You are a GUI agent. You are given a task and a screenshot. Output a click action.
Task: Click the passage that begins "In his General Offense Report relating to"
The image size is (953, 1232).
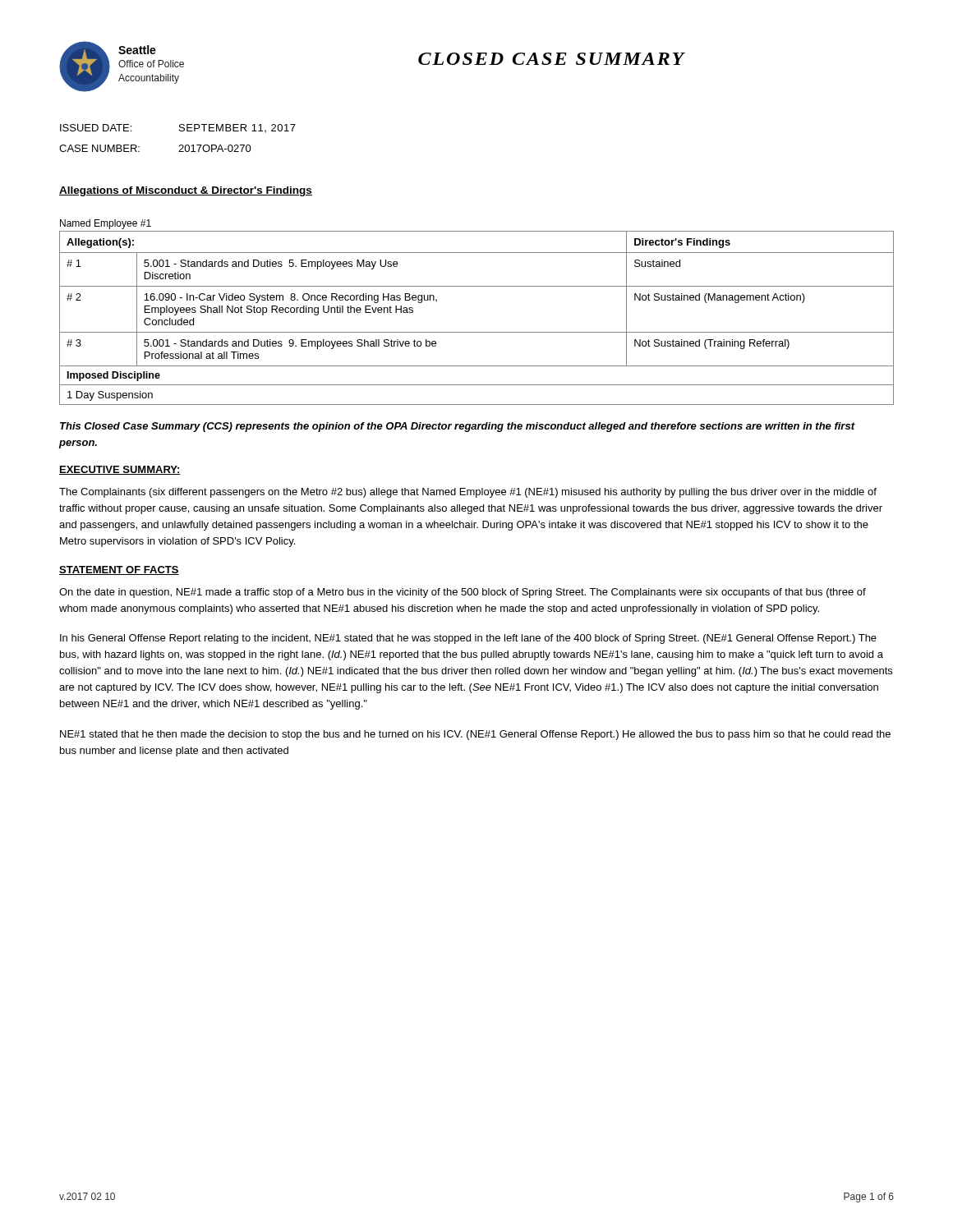(476, 671)
